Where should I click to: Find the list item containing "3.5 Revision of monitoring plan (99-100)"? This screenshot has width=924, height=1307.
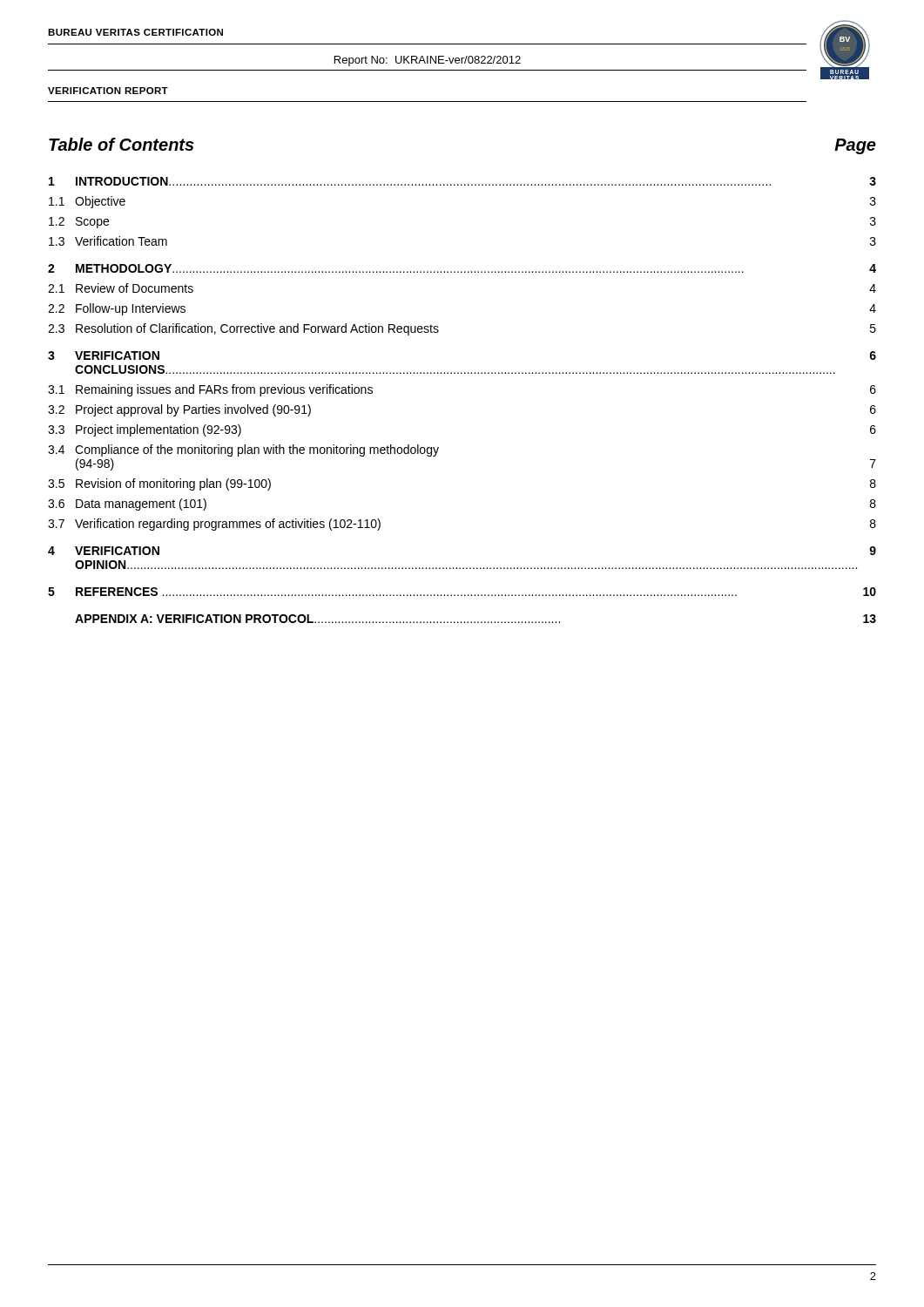pos(157,484)
